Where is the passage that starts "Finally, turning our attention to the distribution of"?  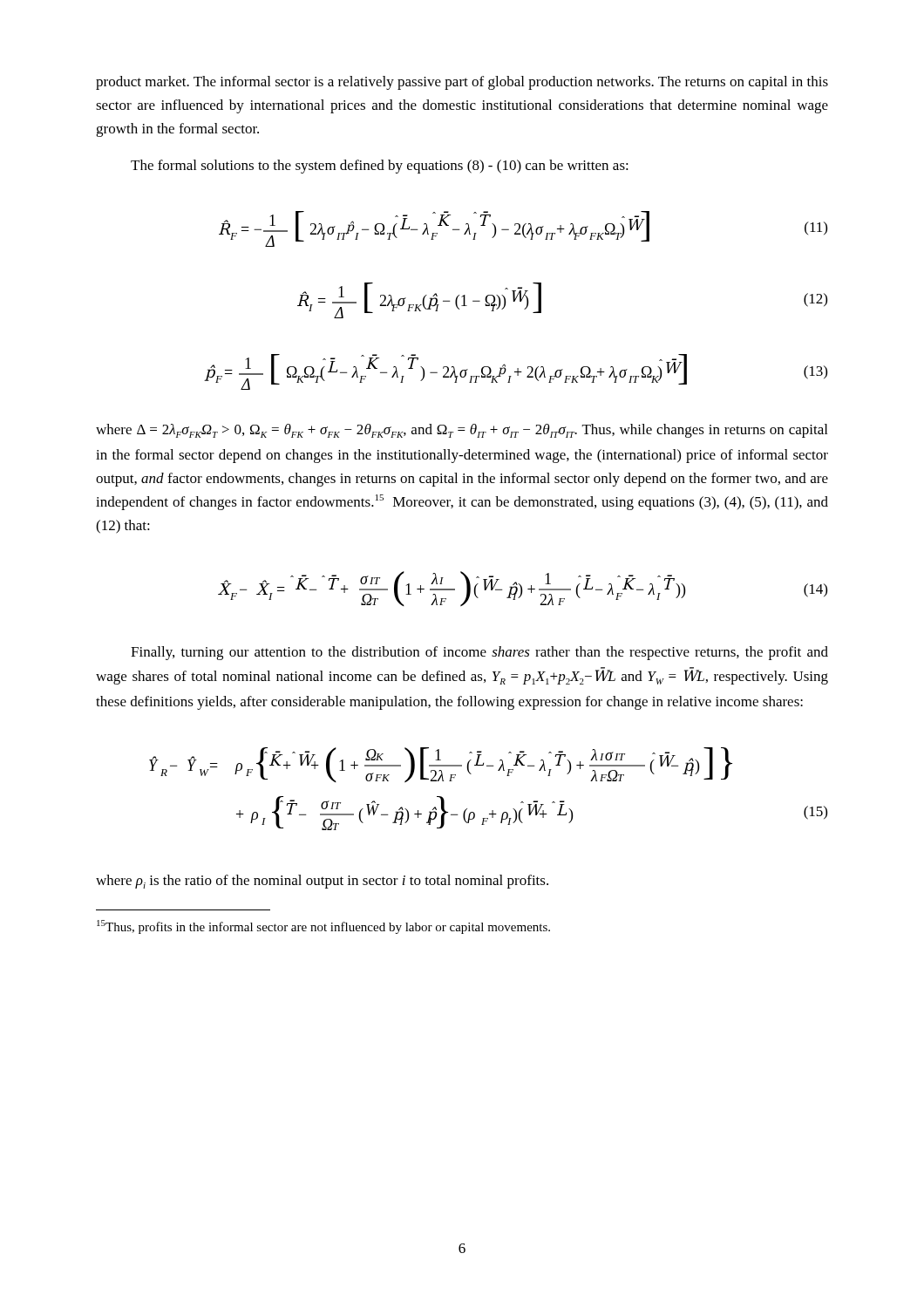462,677
